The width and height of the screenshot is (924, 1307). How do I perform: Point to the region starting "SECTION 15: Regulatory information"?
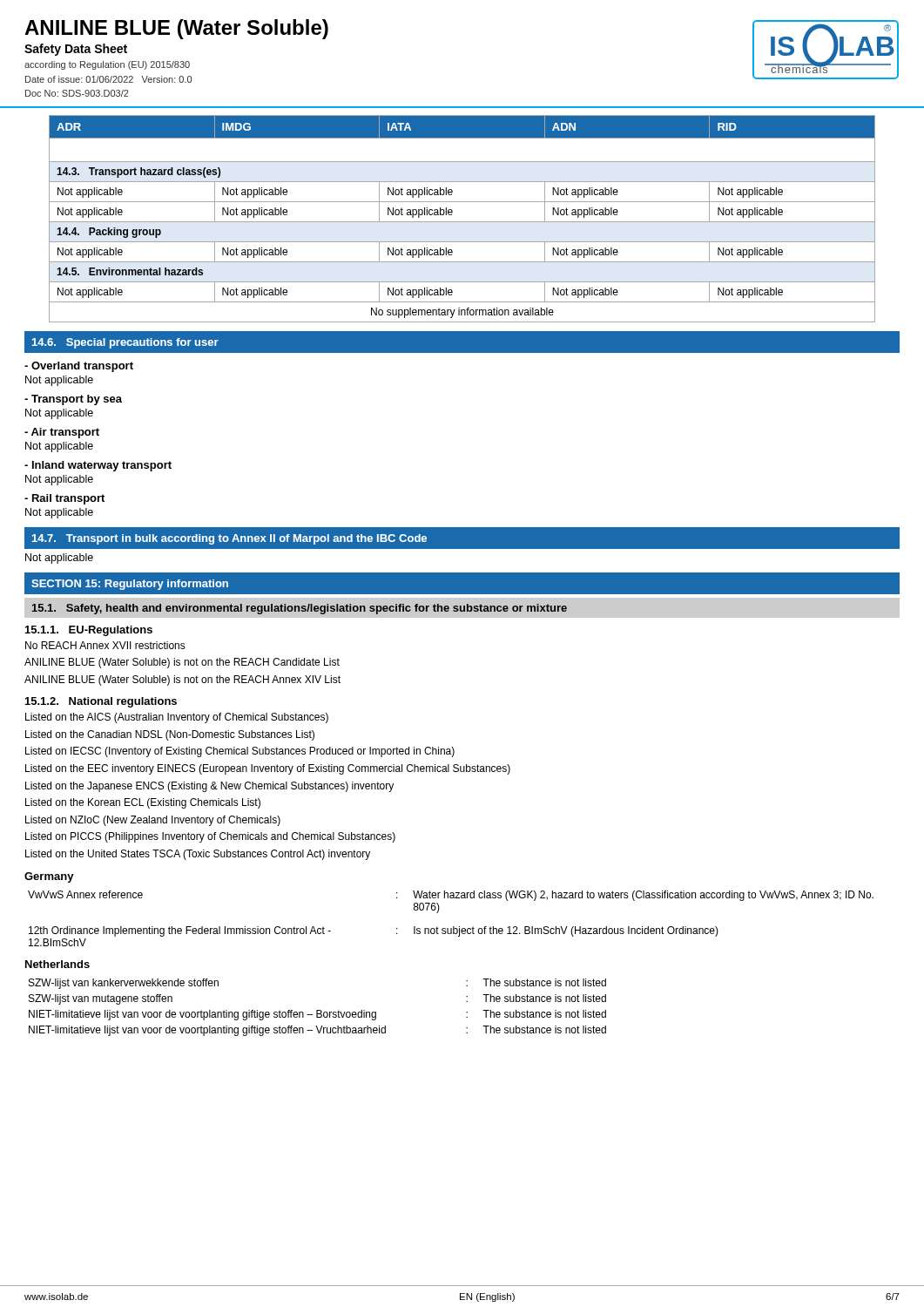coord(462,583)
